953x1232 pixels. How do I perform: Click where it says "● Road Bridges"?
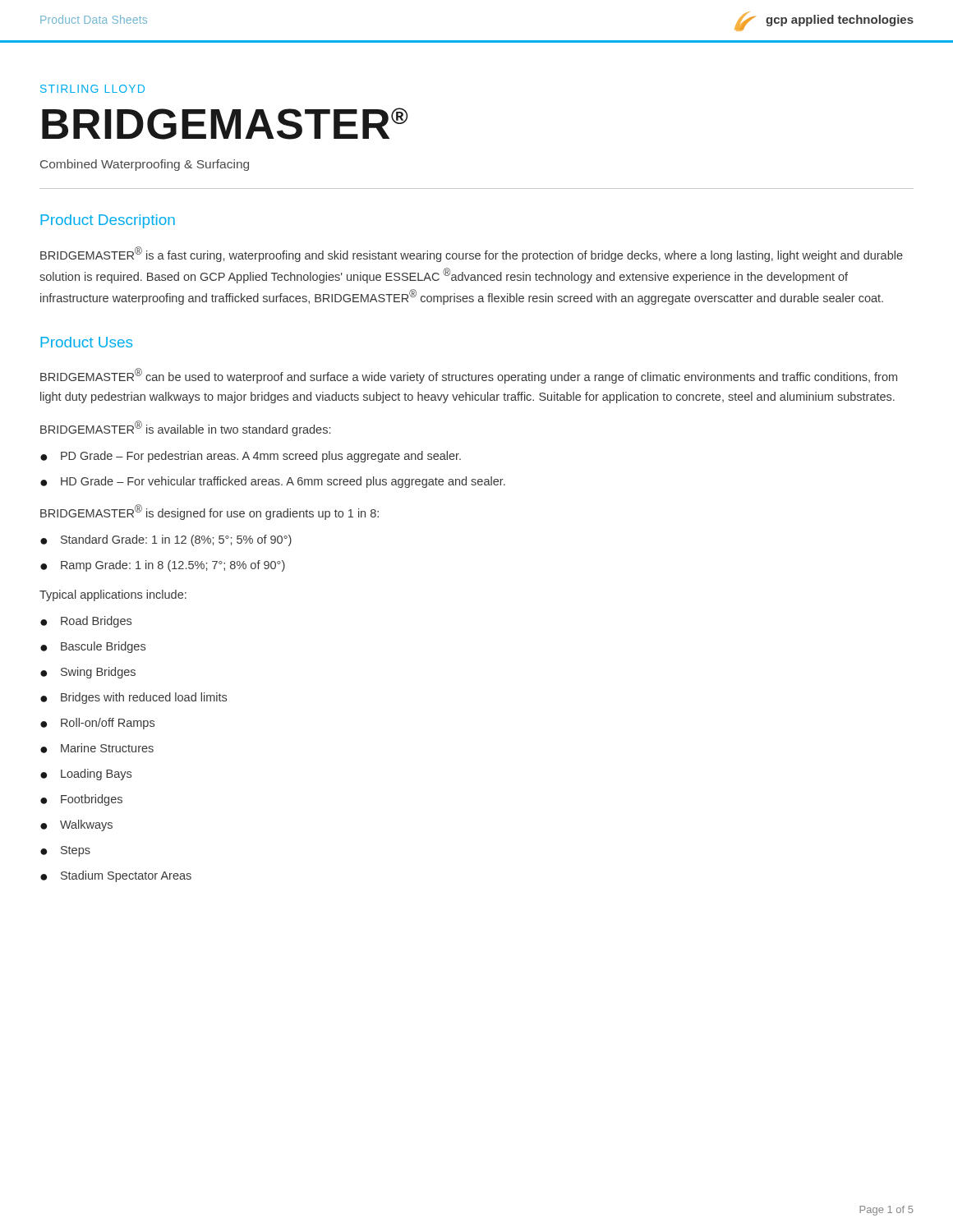pos(86,623)
